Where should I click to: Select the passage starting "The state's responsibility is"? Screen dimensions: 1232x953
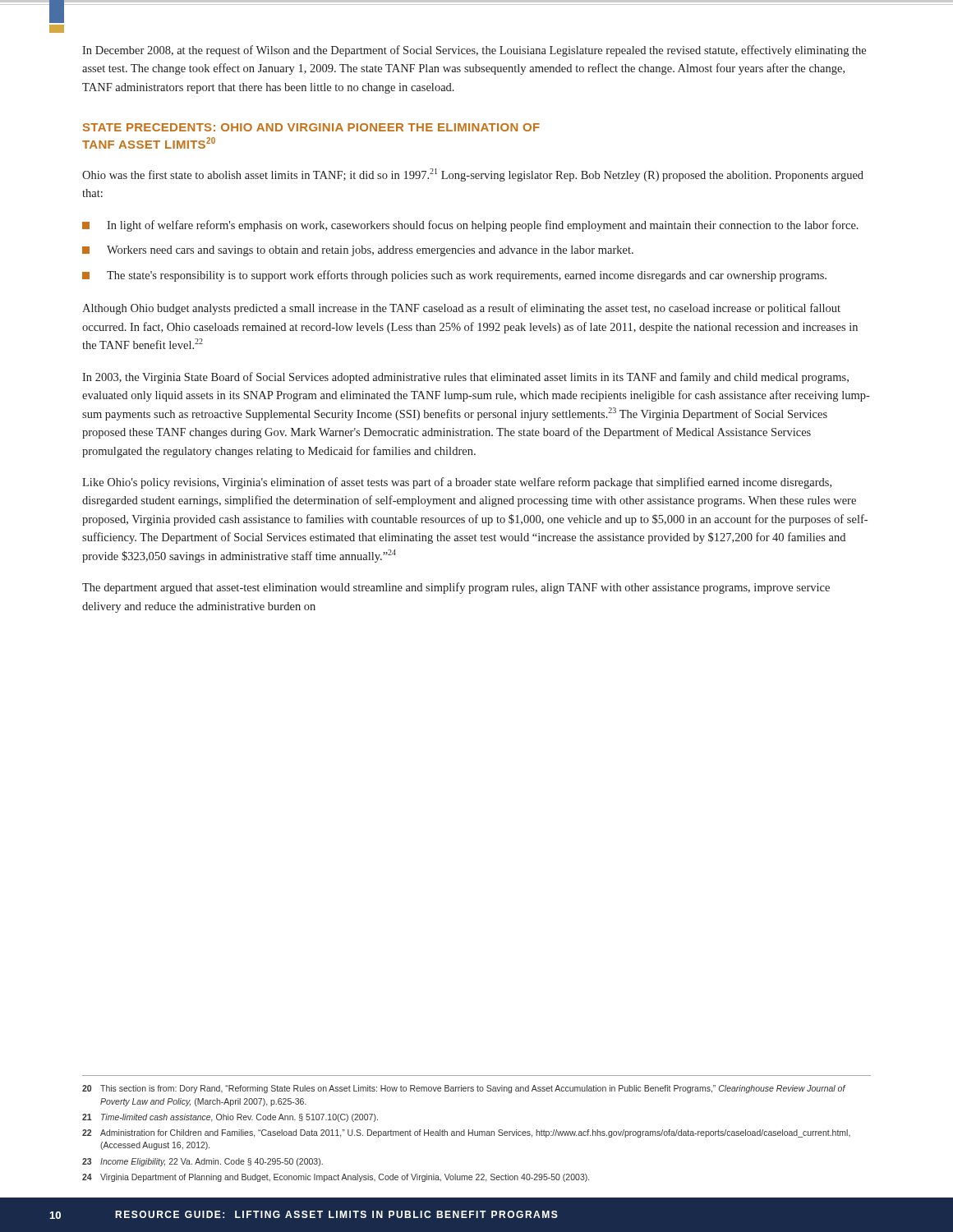(x=476, y=275)
